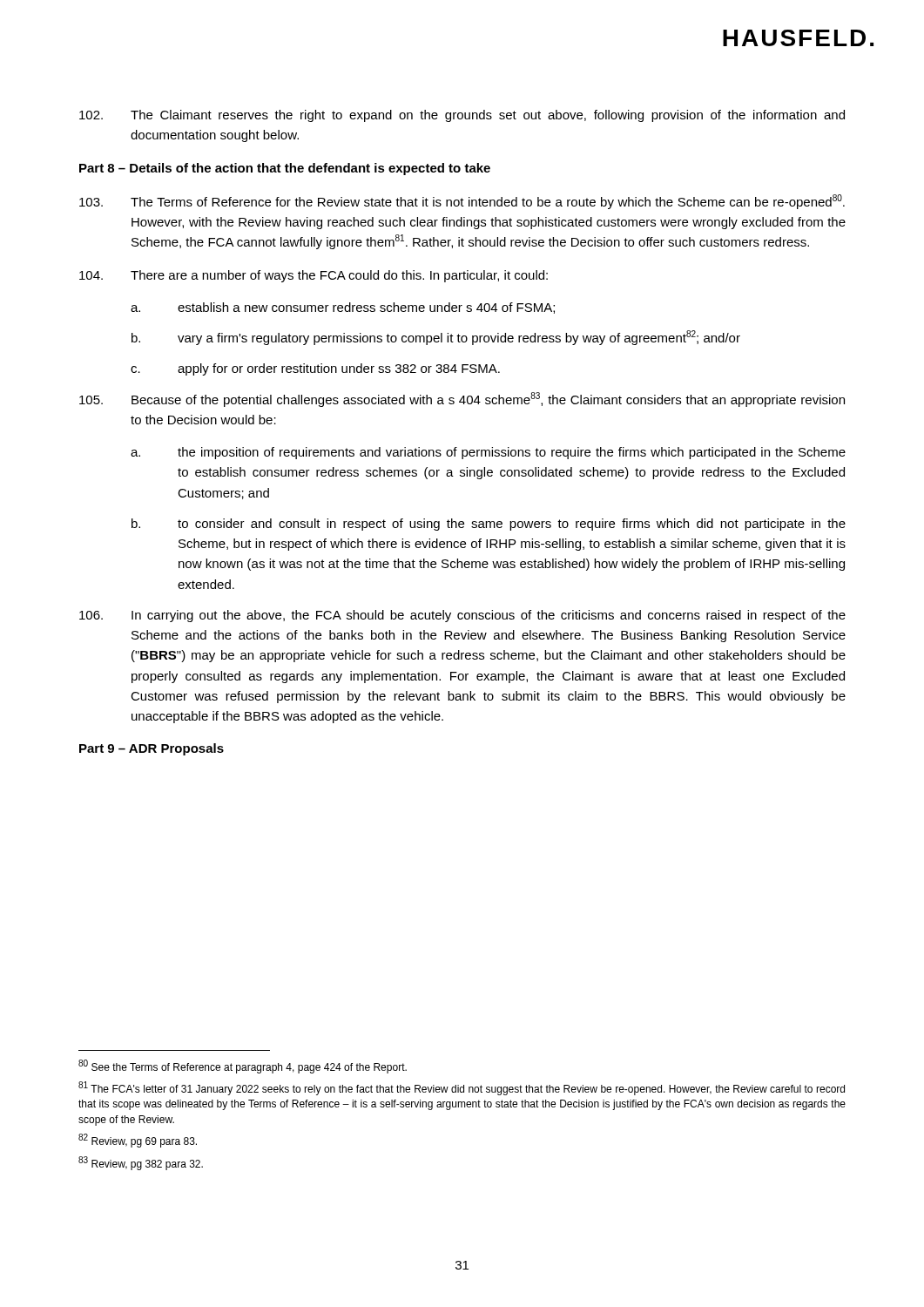Viewport: 924px width, 1307px height.
Task: Select the block starting "80 See the"
Action: point(243,1066)
